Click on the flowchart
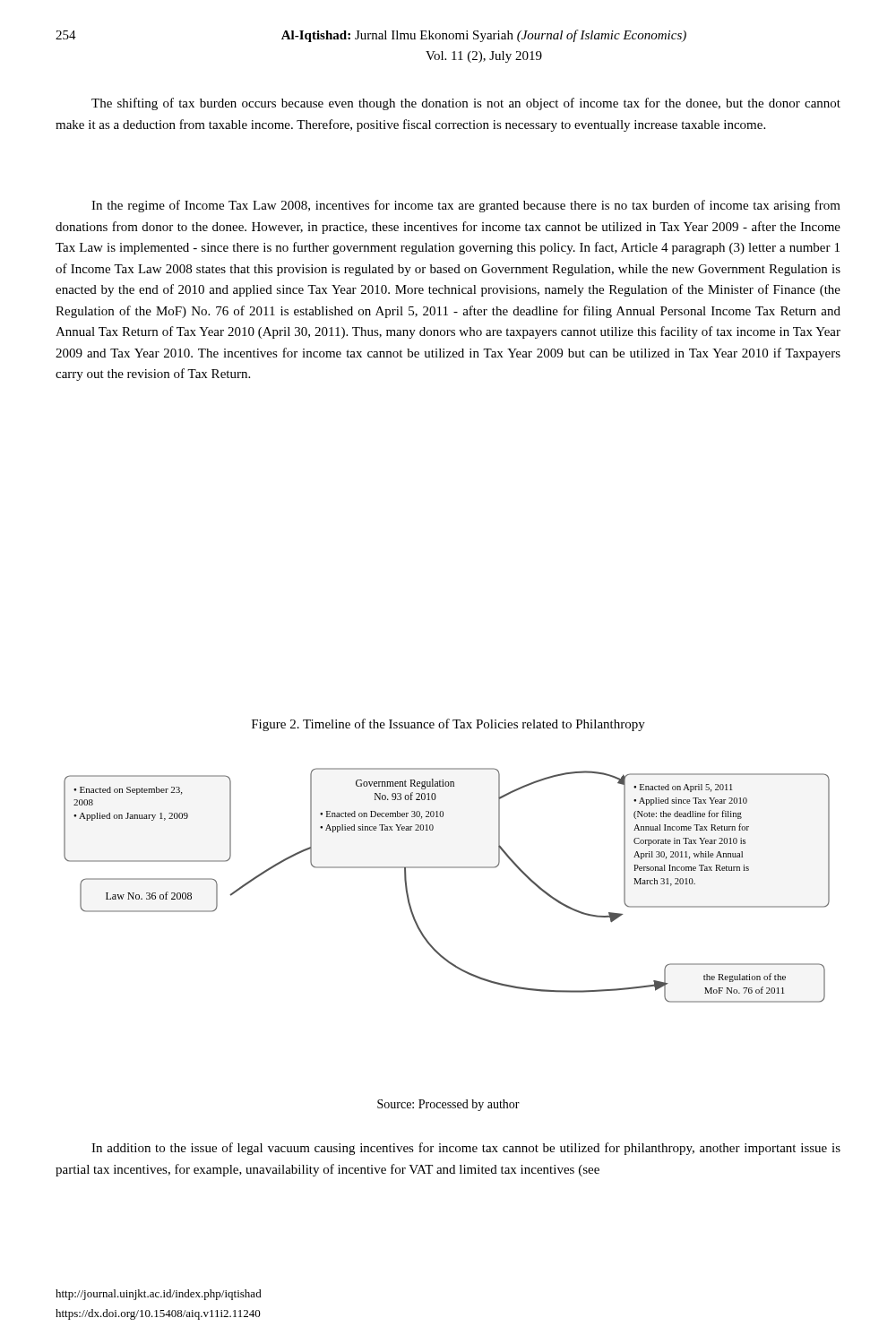Screen dimensions: 1344x896 pos(448,919)
